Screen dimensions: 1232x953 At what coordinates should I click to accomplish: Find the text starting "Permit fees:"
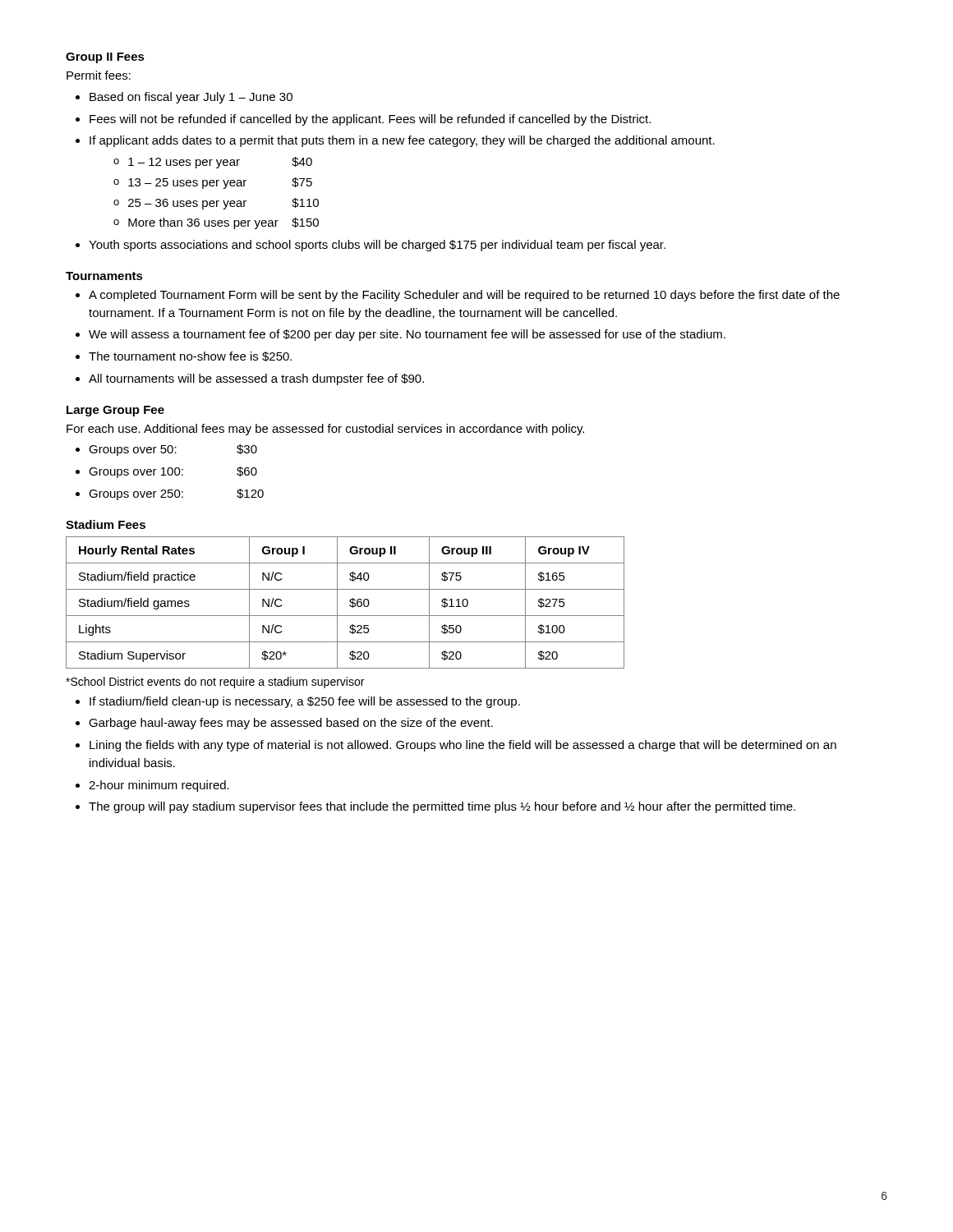pyautogui.click(x=99, y=75)
